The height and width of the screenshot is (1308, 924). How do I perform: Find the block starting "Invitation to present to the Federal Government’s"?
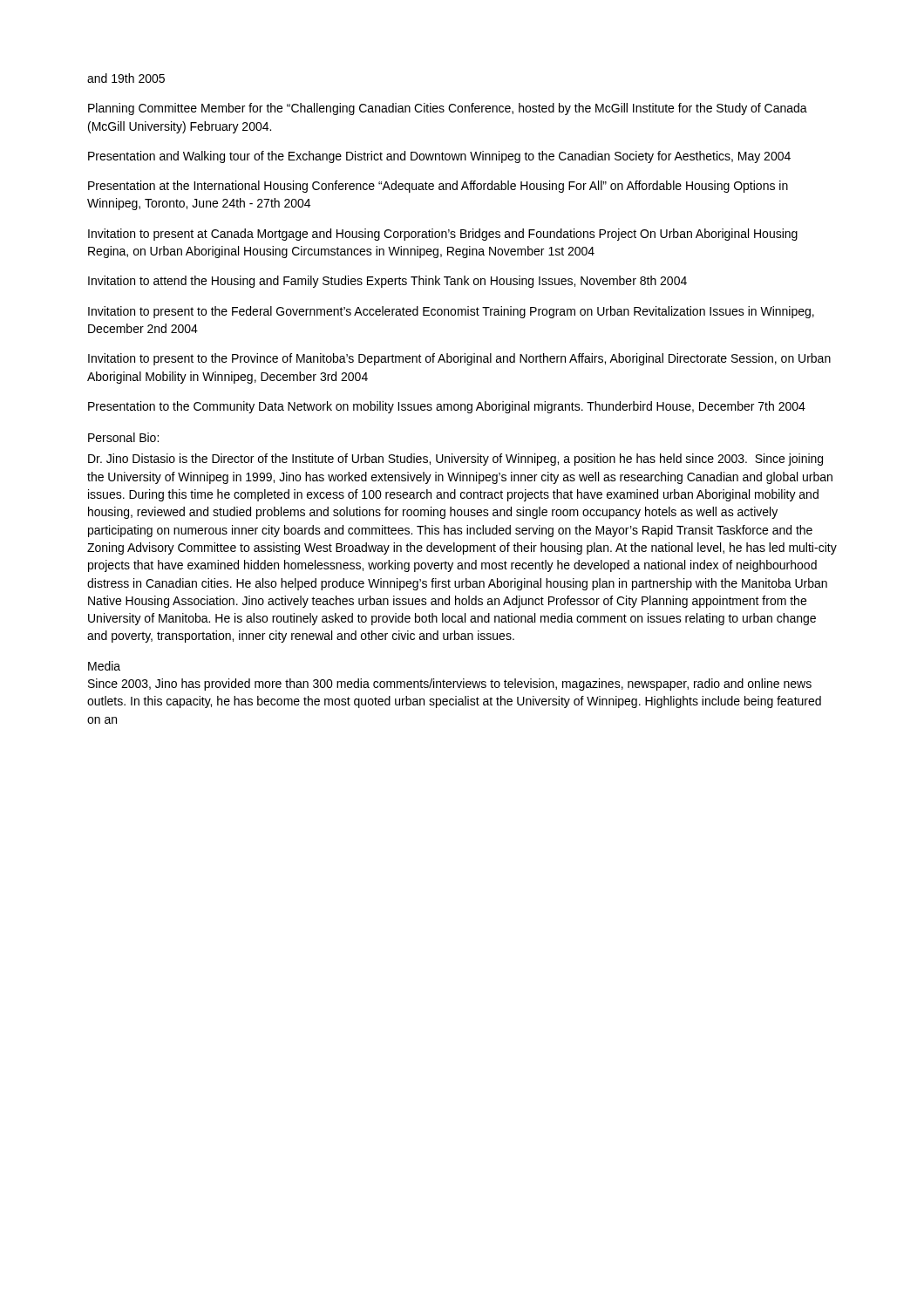[x=451, y=320]
